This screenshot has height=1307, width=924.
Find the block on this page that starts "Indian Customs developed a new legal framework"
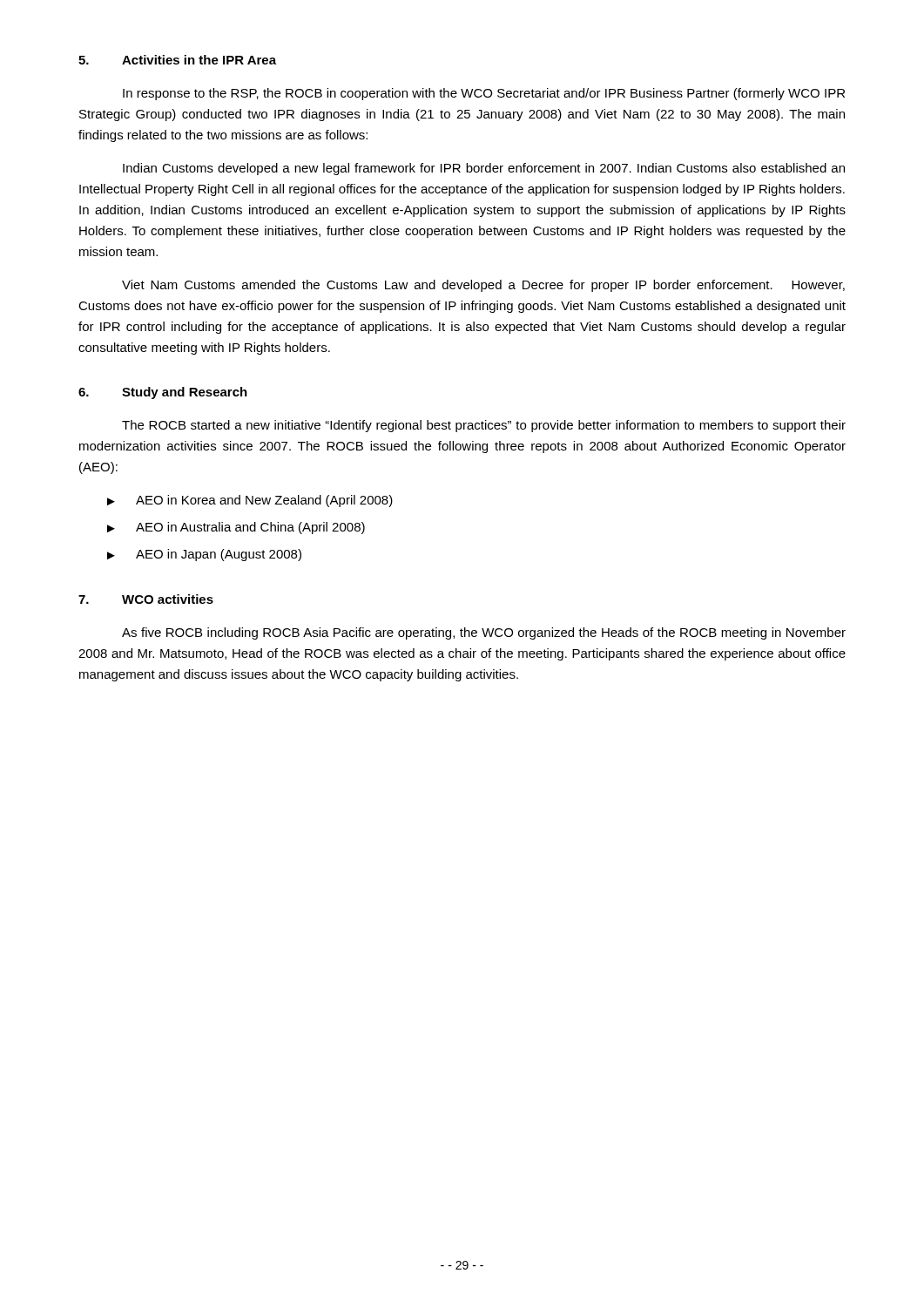pyautogui.click(x=462, y=210)
